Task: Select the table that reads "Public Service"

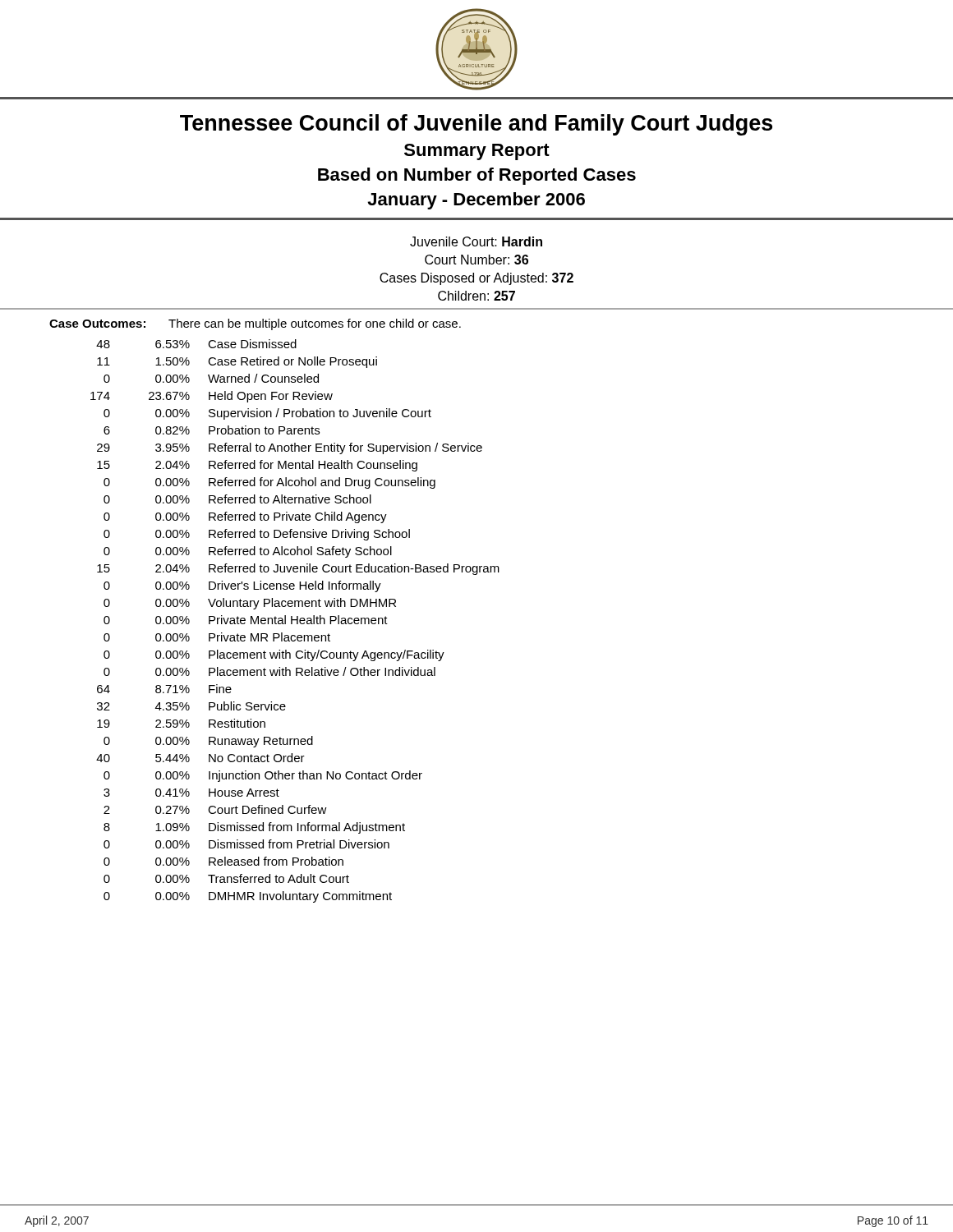Action: 476,620
